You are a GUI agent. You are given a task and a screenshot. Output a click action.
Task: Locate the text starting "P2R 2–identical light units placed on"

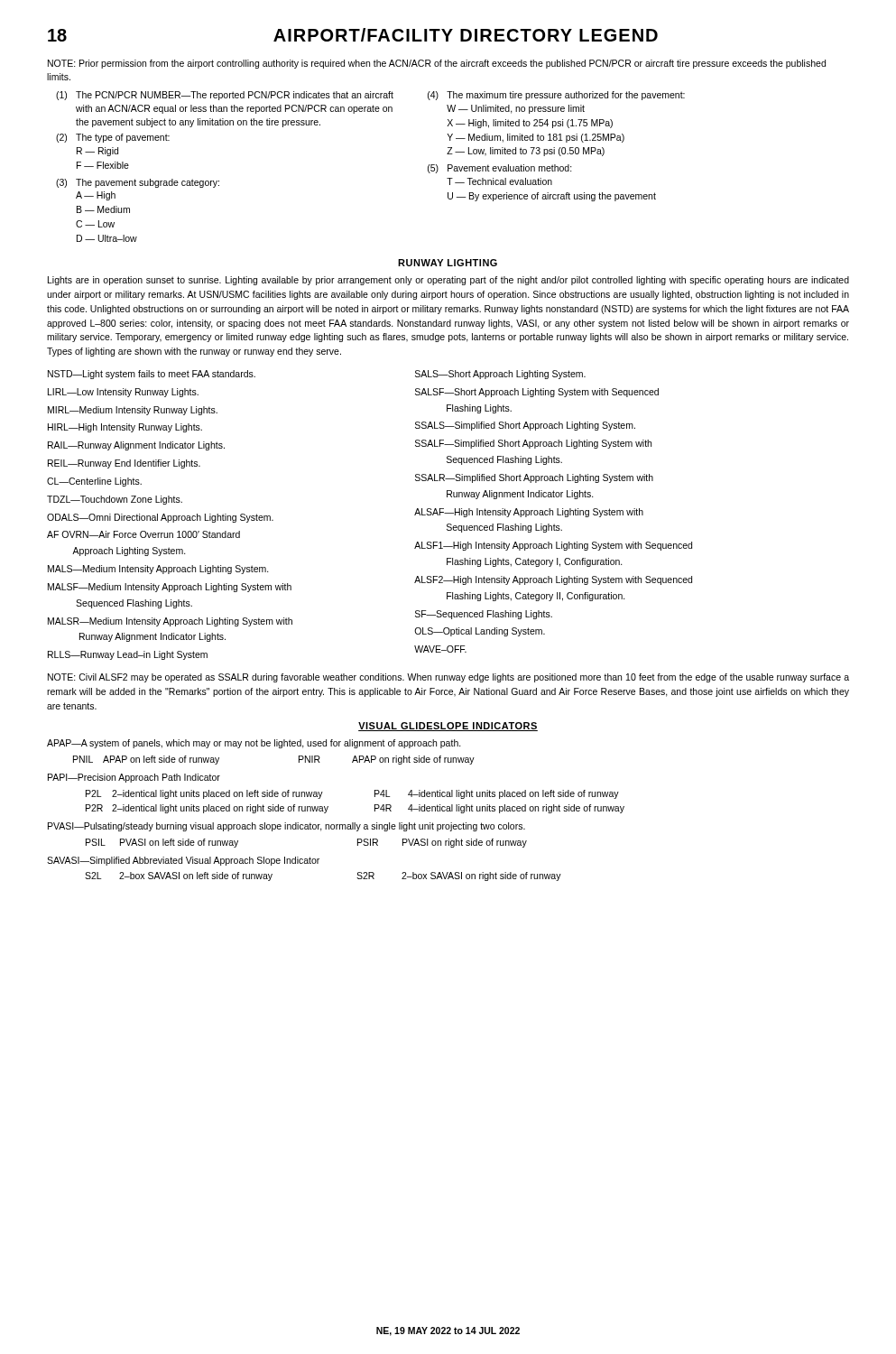(336, 809)
